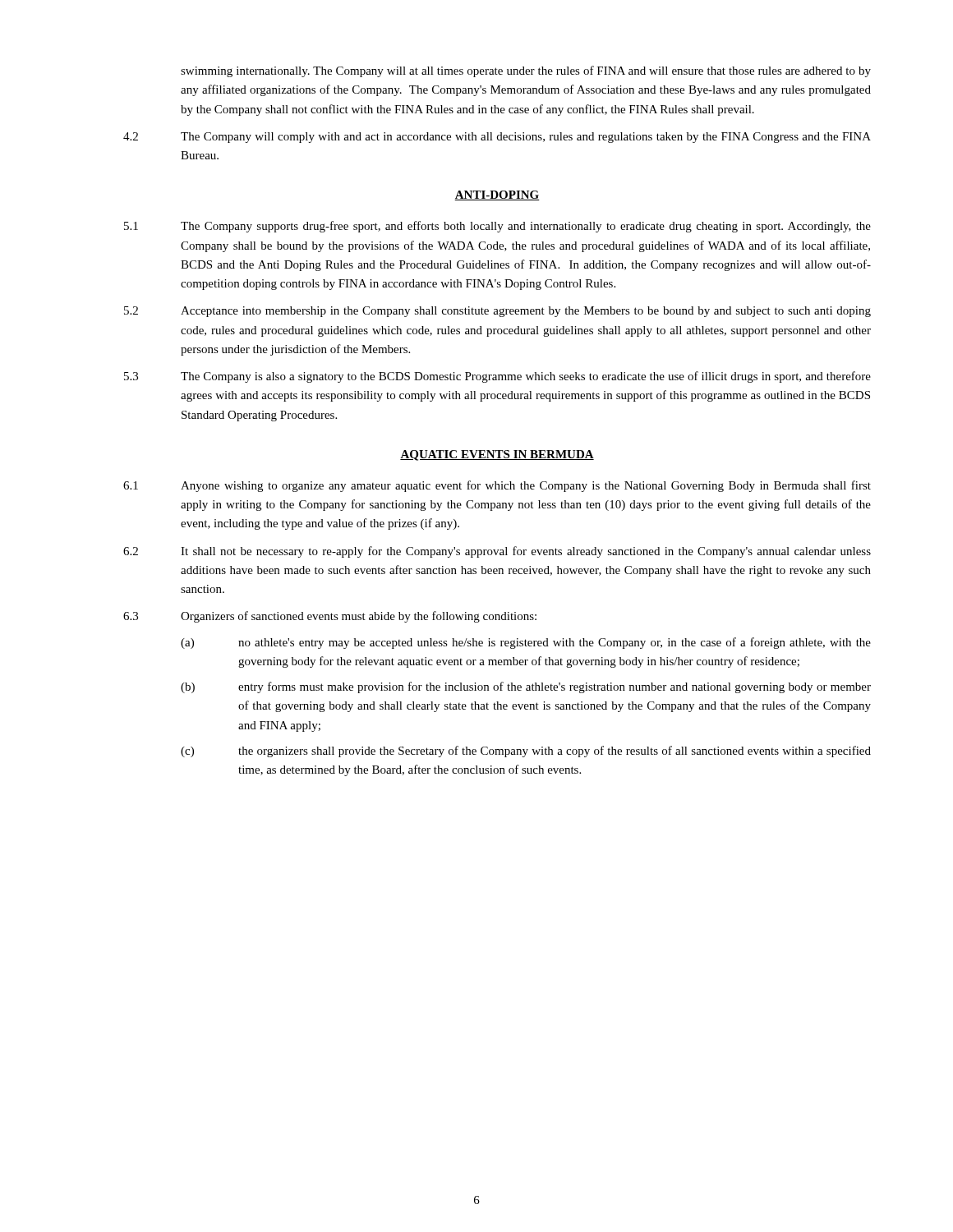This screenshot has height=1232, width=953.
Task: Find the list item containing "5.3 The Company"
Action: (x=497, y=396)
